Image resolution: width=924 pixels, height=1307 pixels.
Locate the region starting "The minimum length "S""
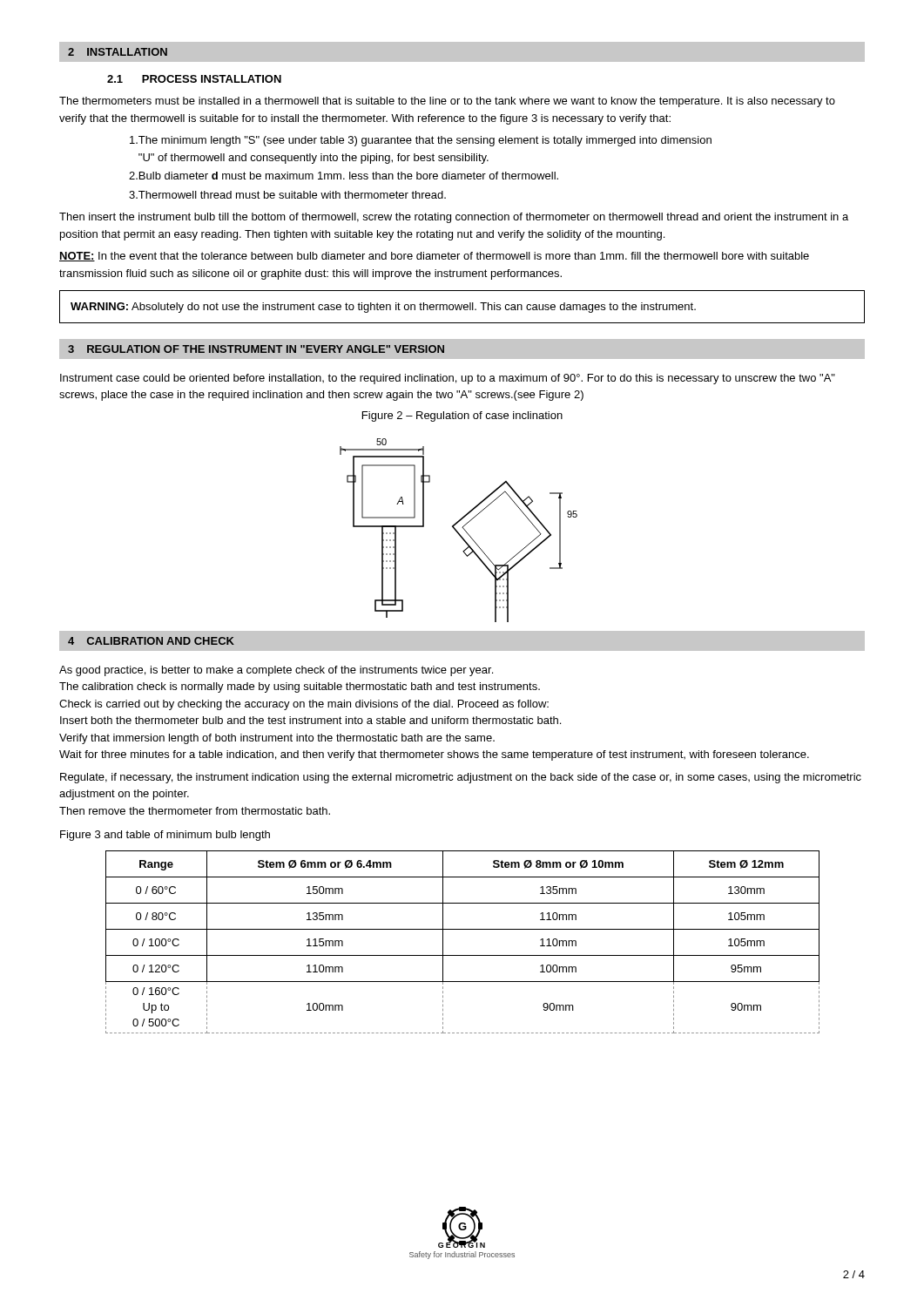(421, 148)
